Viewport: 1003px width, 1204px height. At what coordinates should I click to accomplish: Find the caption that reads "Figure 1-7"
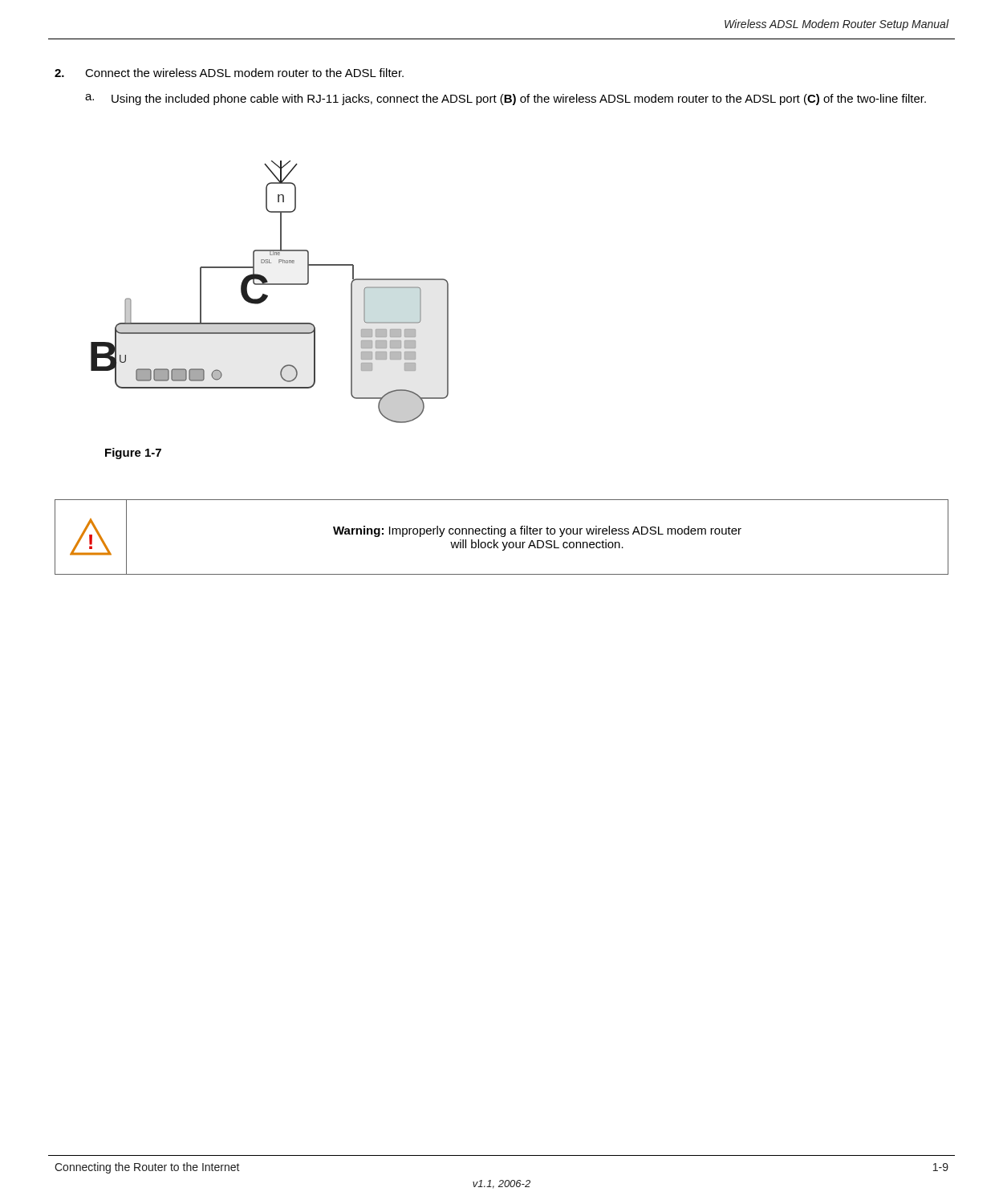(133, 452)
